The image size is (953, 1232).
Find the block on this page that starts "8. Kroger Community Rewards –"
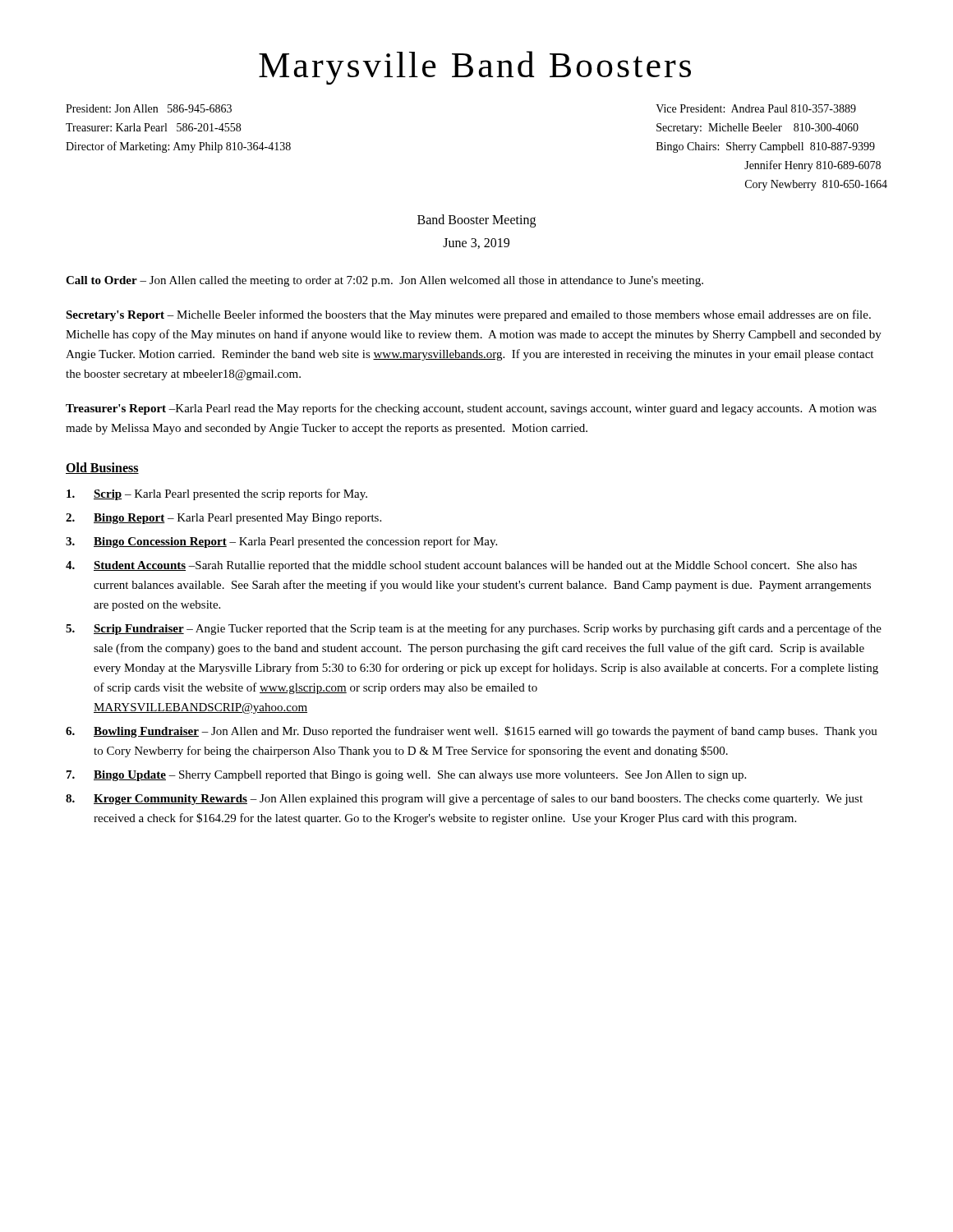click(x=476, y=808)
